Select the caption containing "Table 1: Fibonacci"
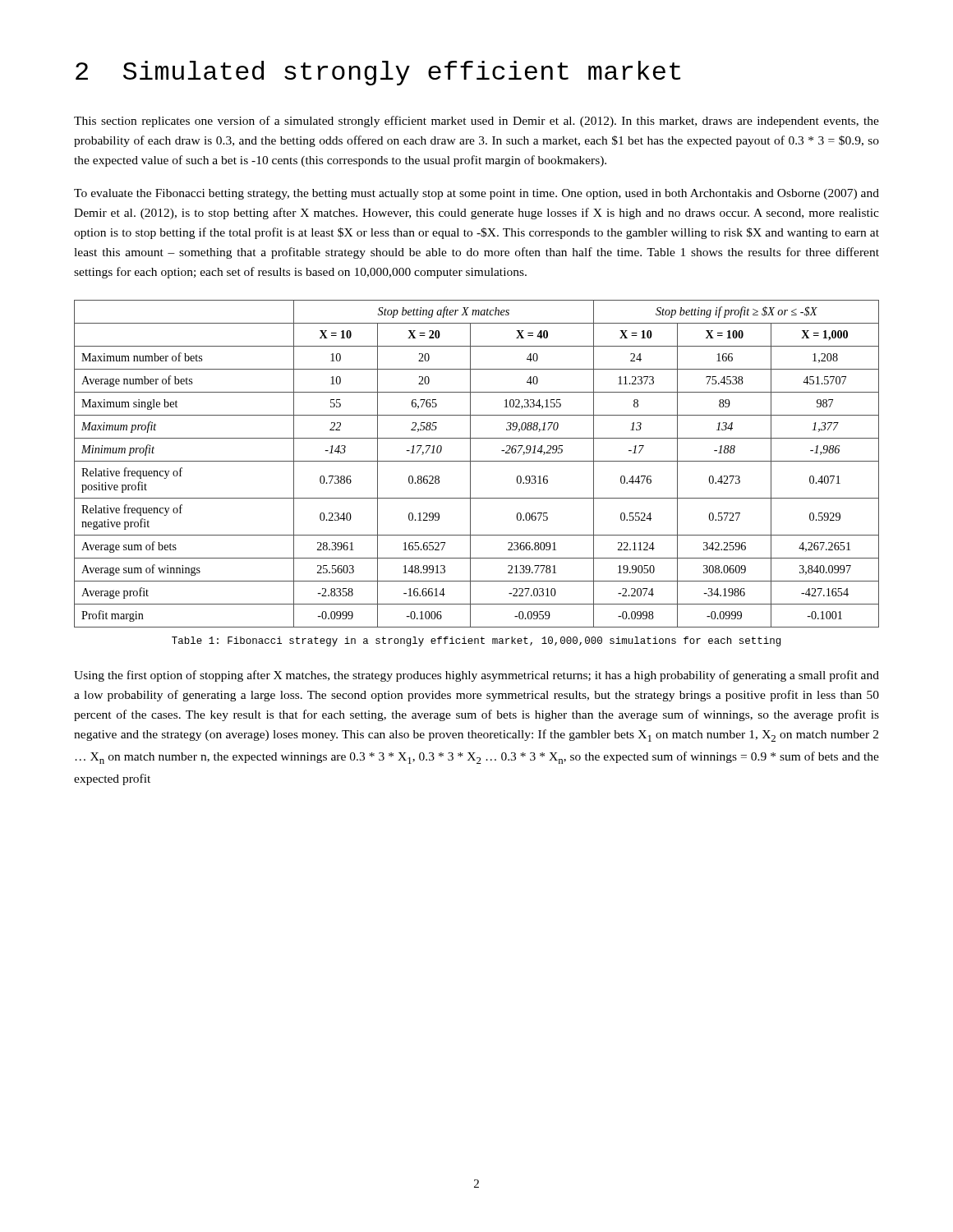 476,642
